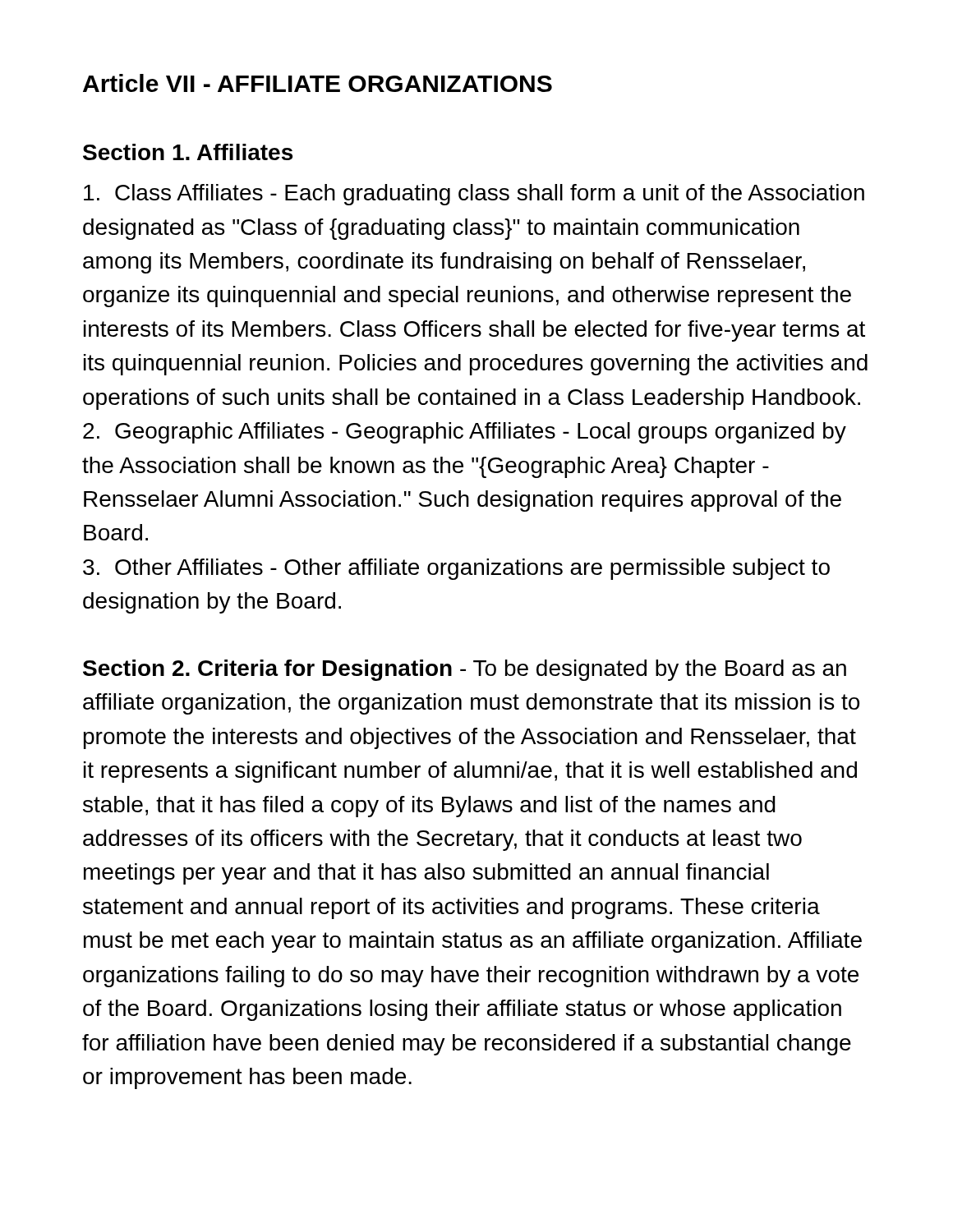Image resolution: width=953 pixels, height=1232 pixels.
Task: Point to the element starting "Article VII - AFFILIATE ORGANIZATIONS"
Action: pyautogui.click(x=317, y=83)
